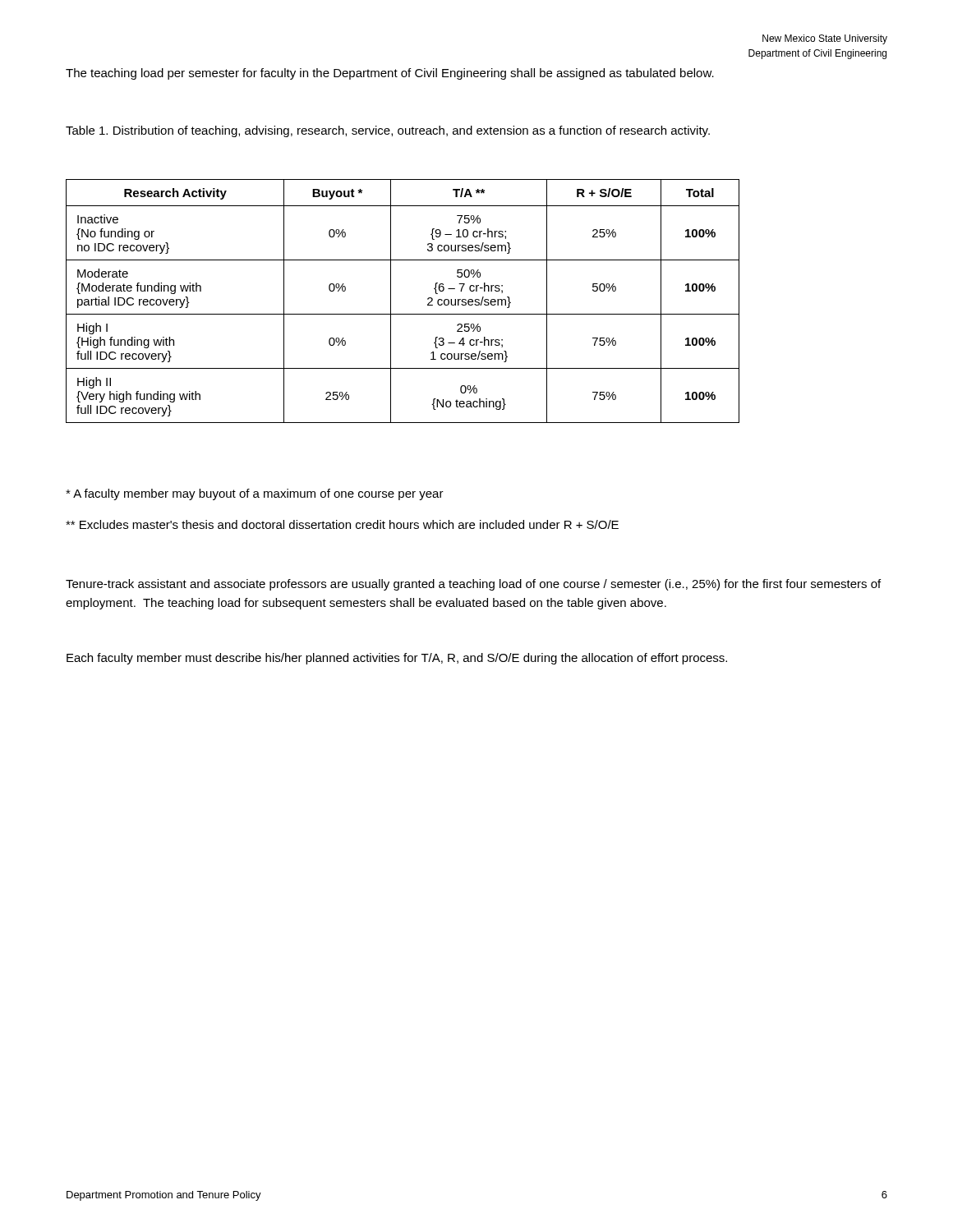Point to the element starting "Excludes master's thesis and doctoral dissertation credit"

click(x=342, y=524)
